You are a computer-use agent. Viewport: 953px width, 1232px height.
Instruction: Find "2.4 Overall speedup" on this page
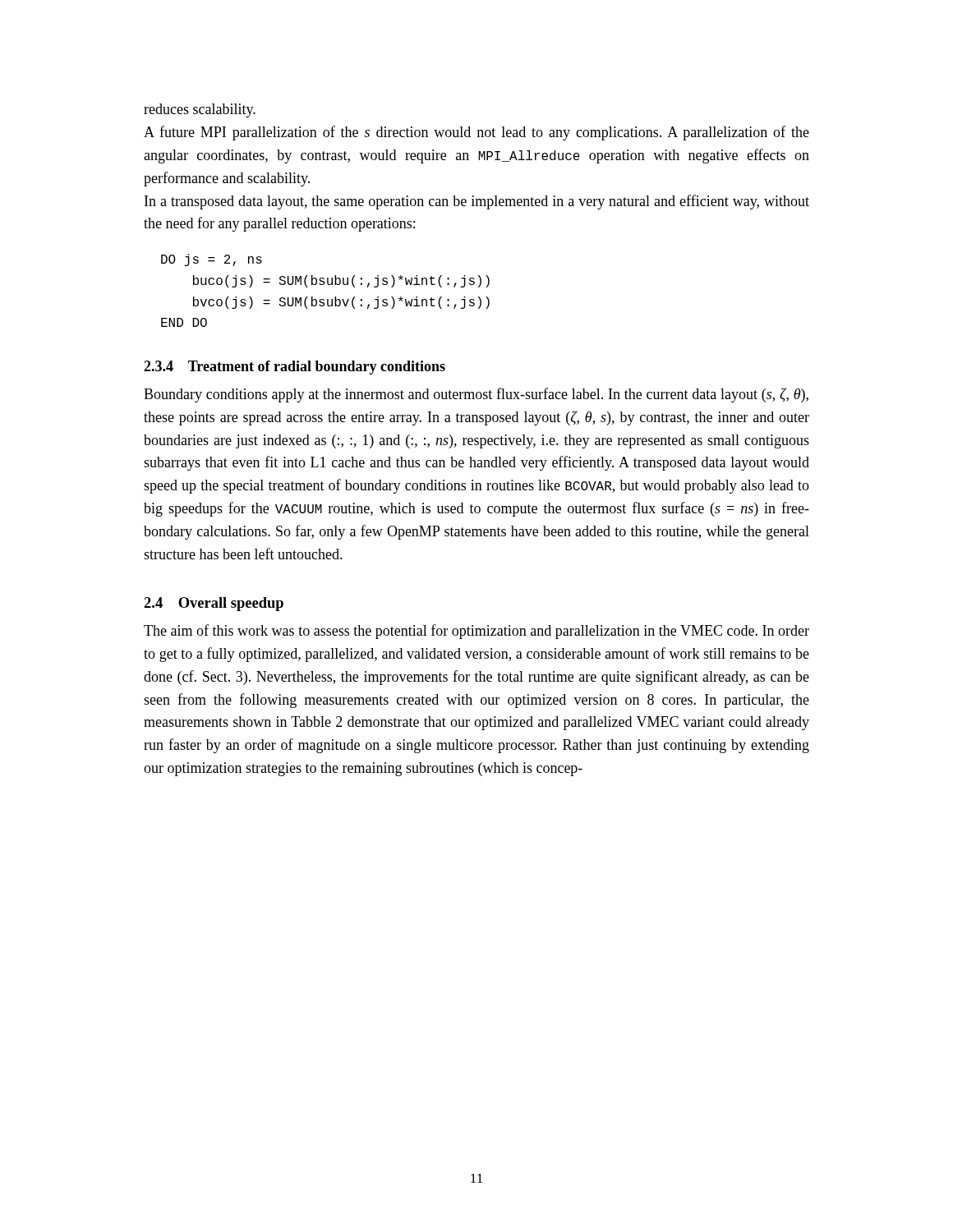tap(214, 603)
